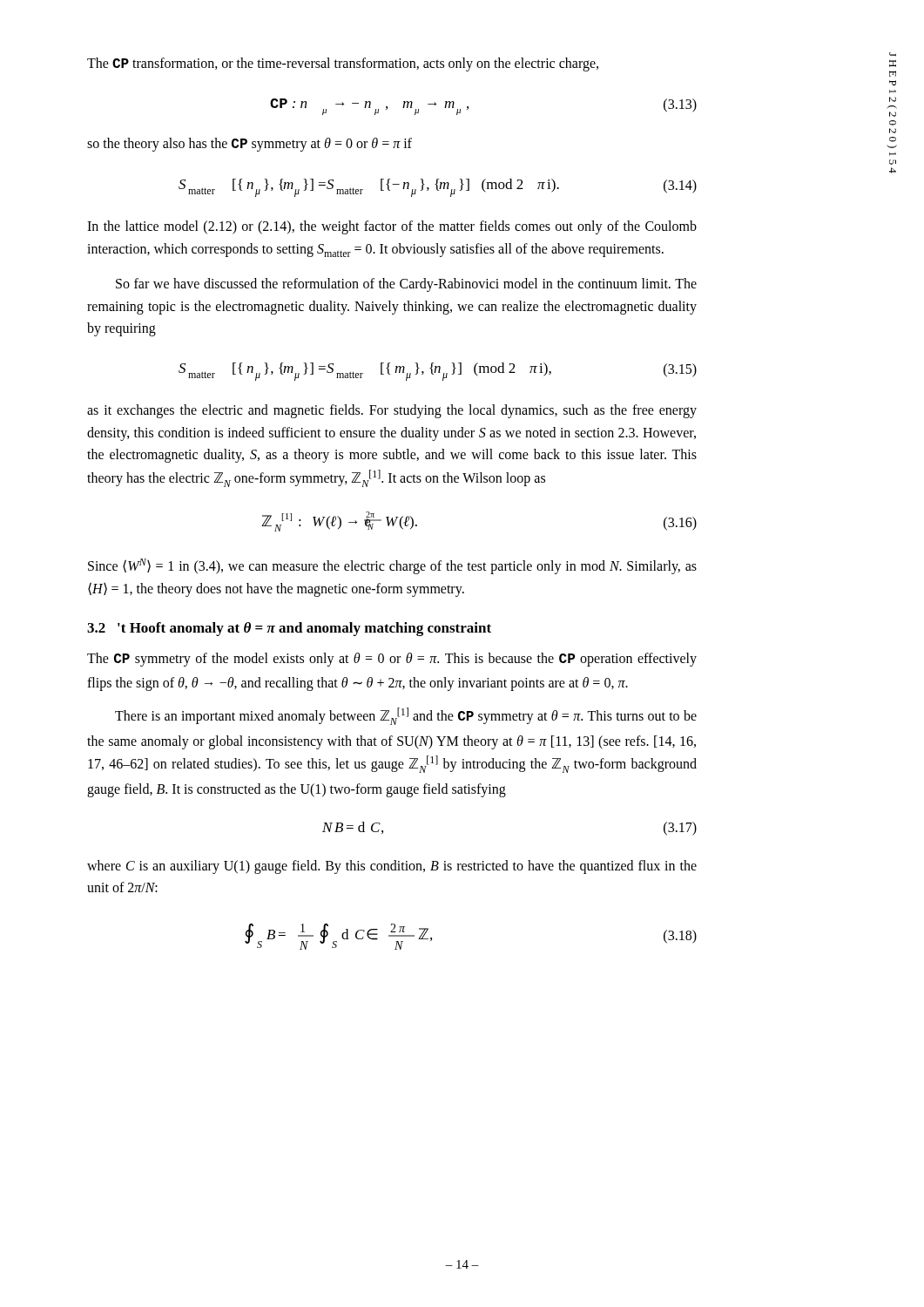Navigate to the element starting "There is an important mixed anomaly"
The height and width of the screenshot is (1307, 924).
[392, 752]
